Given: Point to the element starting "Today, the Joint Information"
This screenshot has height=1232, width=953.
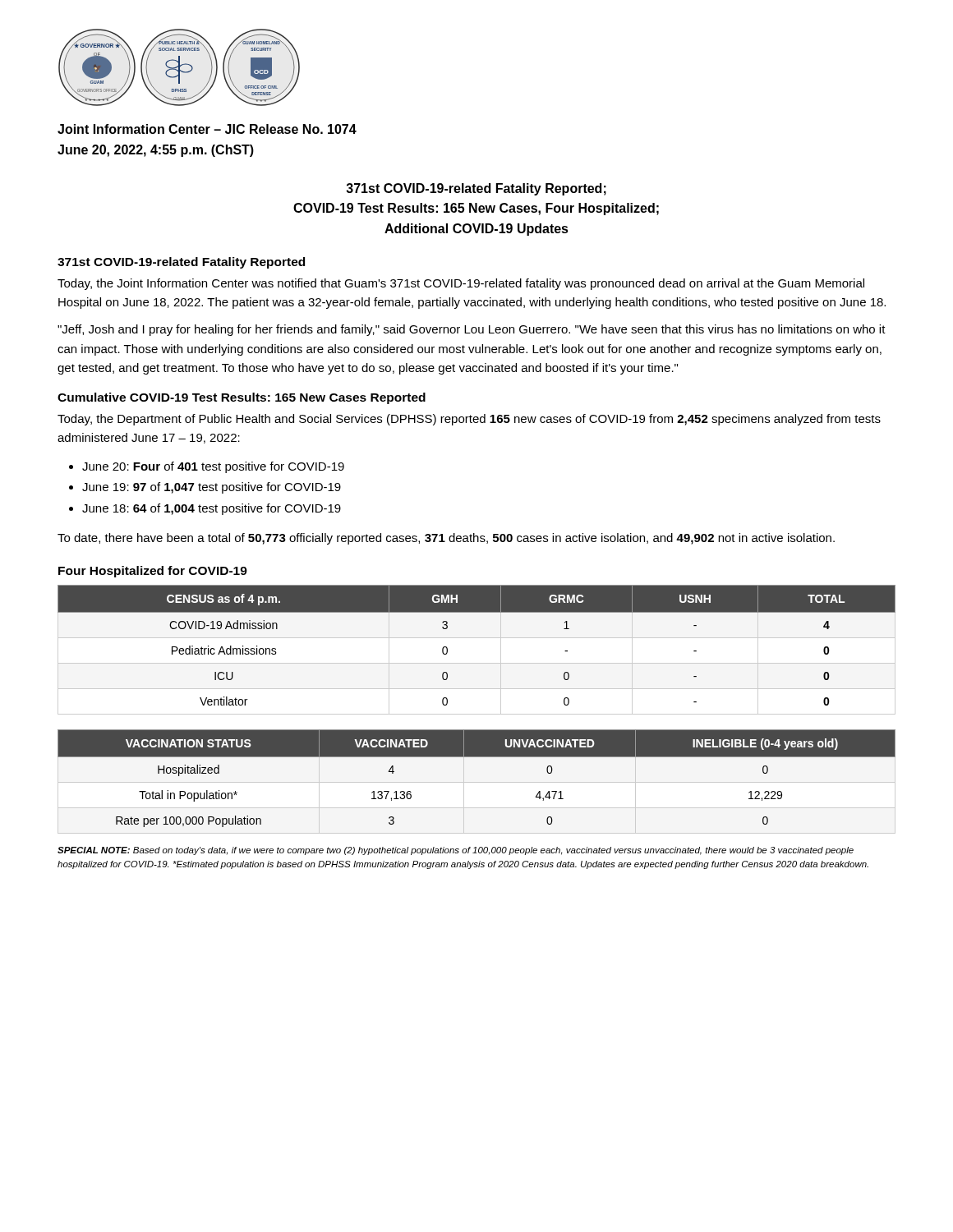Looking at the screenshot, I should (472, 292).
